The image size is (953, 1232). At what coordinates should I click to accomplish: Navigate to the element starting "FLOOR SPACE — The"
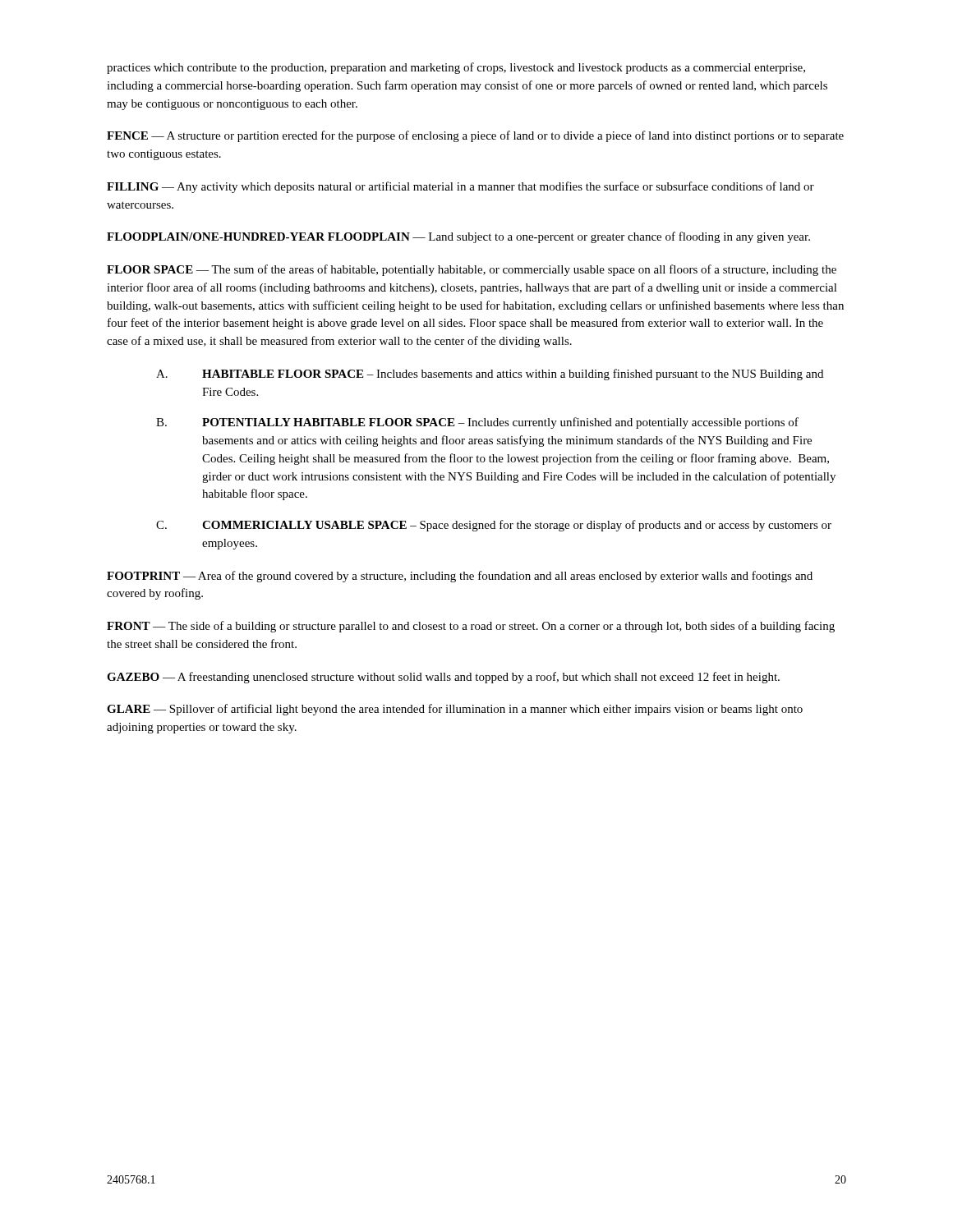tap(475, 305)
